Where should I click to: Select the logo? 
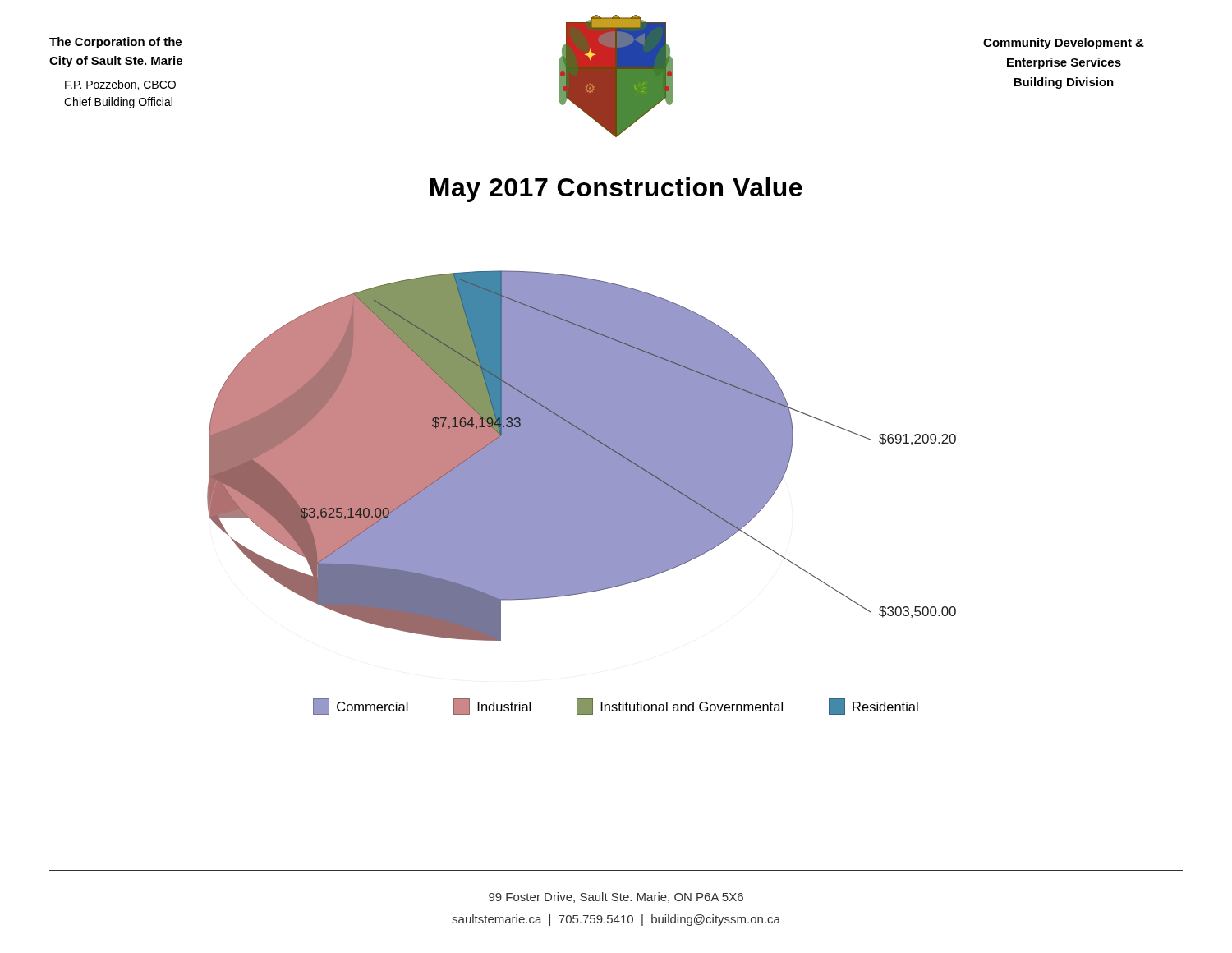pyautogui.click(x=616, y=80)
